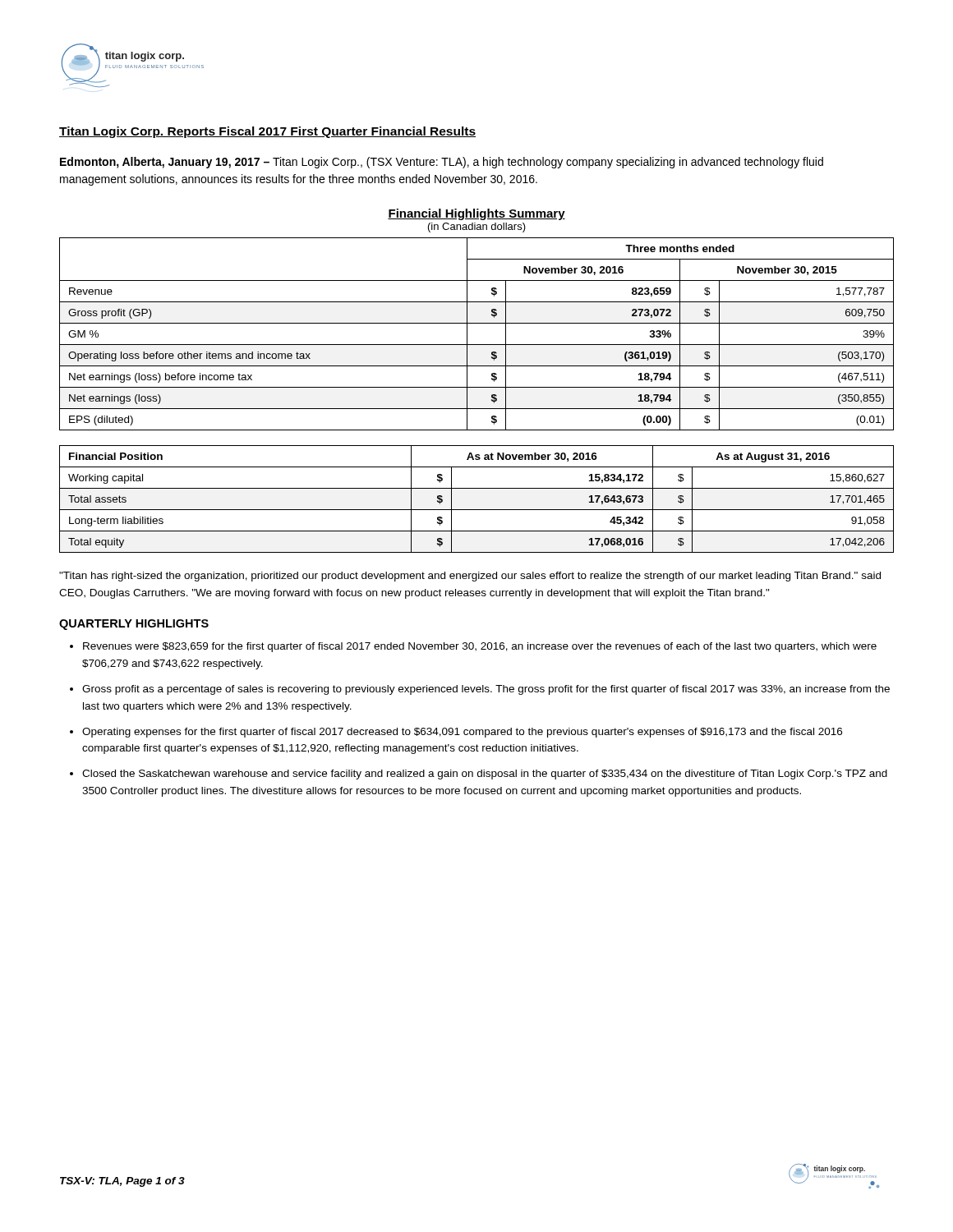Viewport: 953px width, 1232px height.
Task: Select the list item that says "Gross profit as"
Action: coord(486,697)
